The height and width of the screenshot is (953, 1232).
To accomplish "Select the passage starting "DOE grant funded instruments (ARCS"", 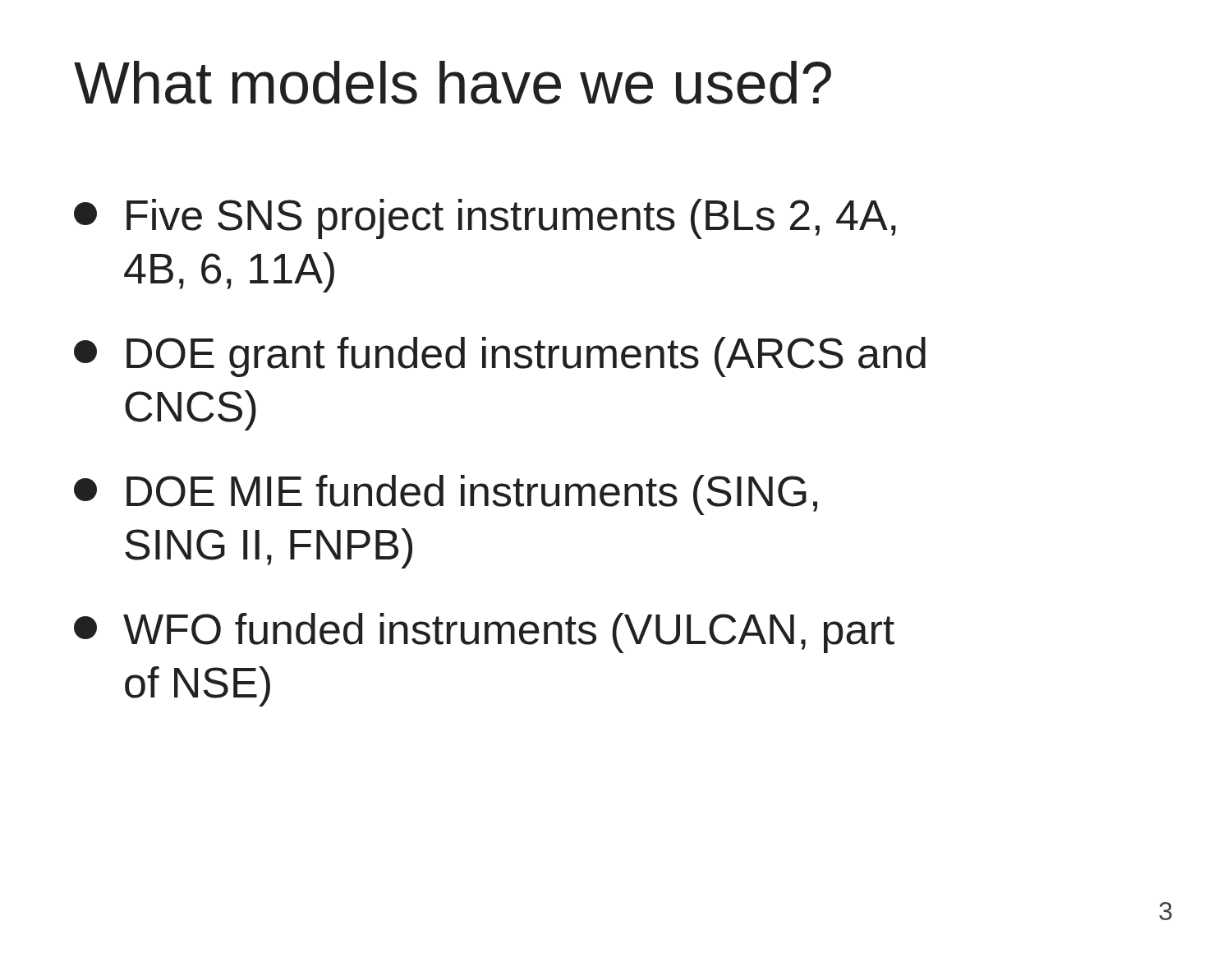I will 616,380.
